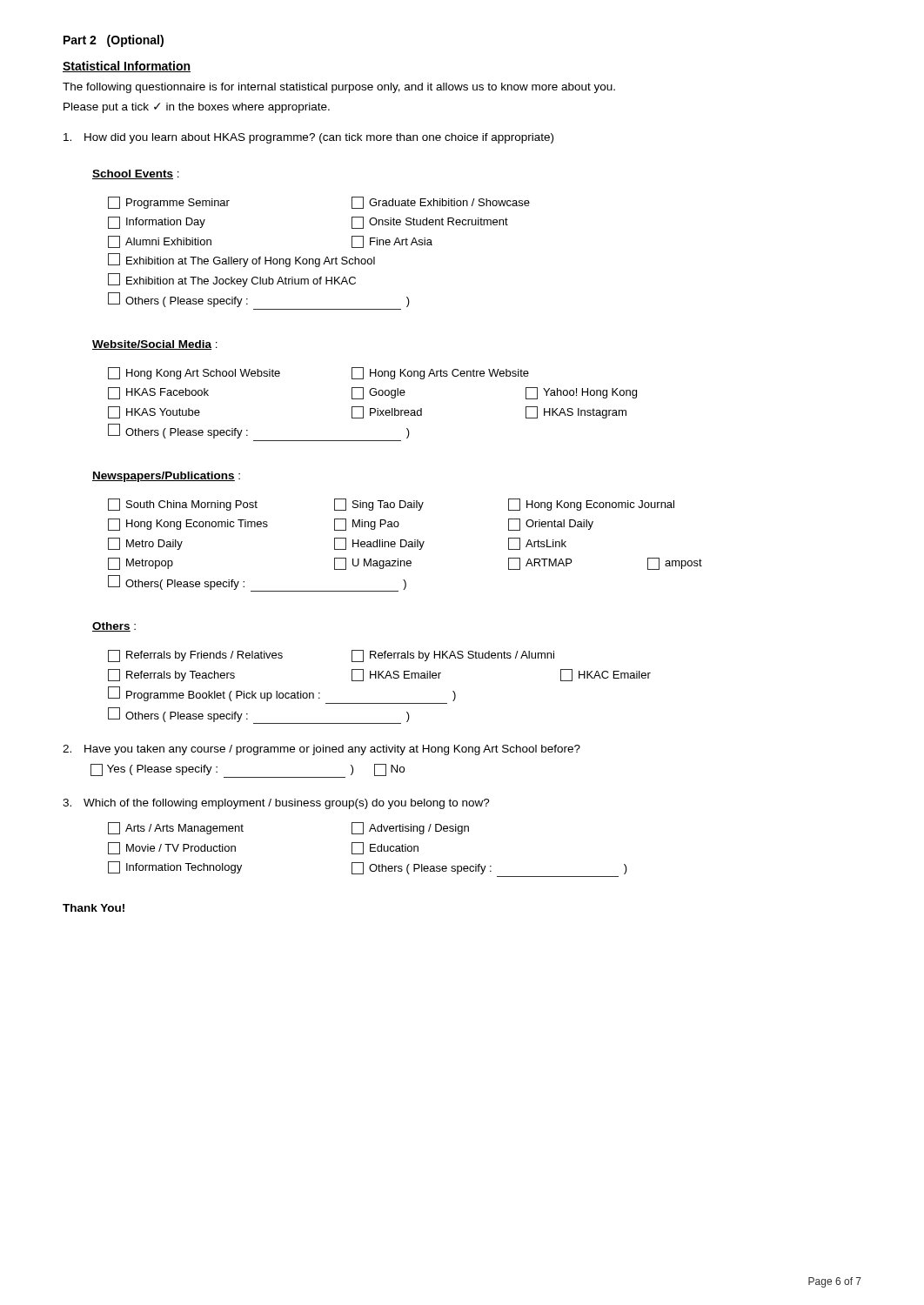Locate the element starting "Exhibition at The Gallery of"
This screenshot has height=1305, width=924.
[242, 261]
